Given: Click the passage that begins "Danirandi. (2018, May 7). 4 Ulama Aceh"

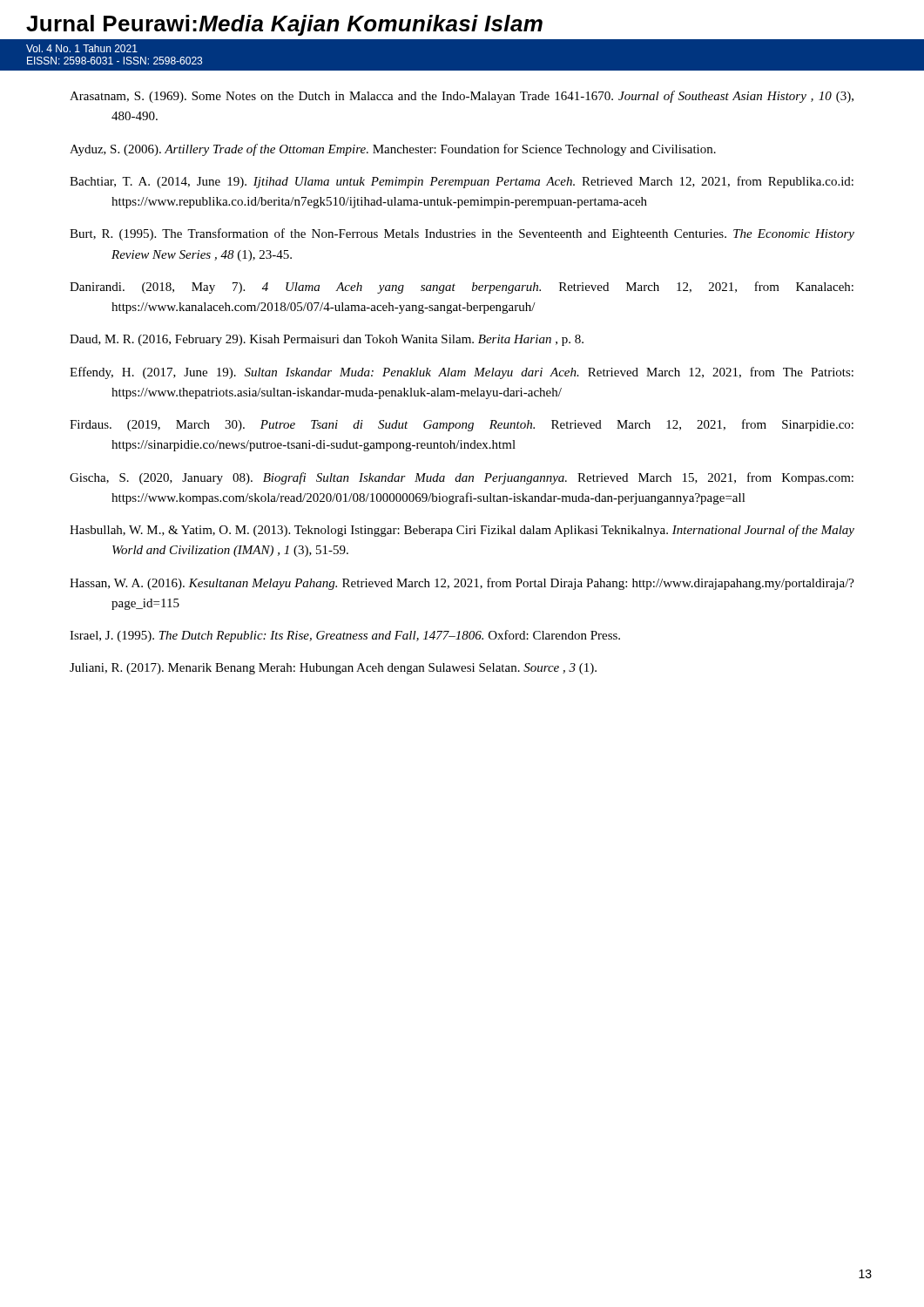Looking at the screenshot, I should tap(462, 297).
